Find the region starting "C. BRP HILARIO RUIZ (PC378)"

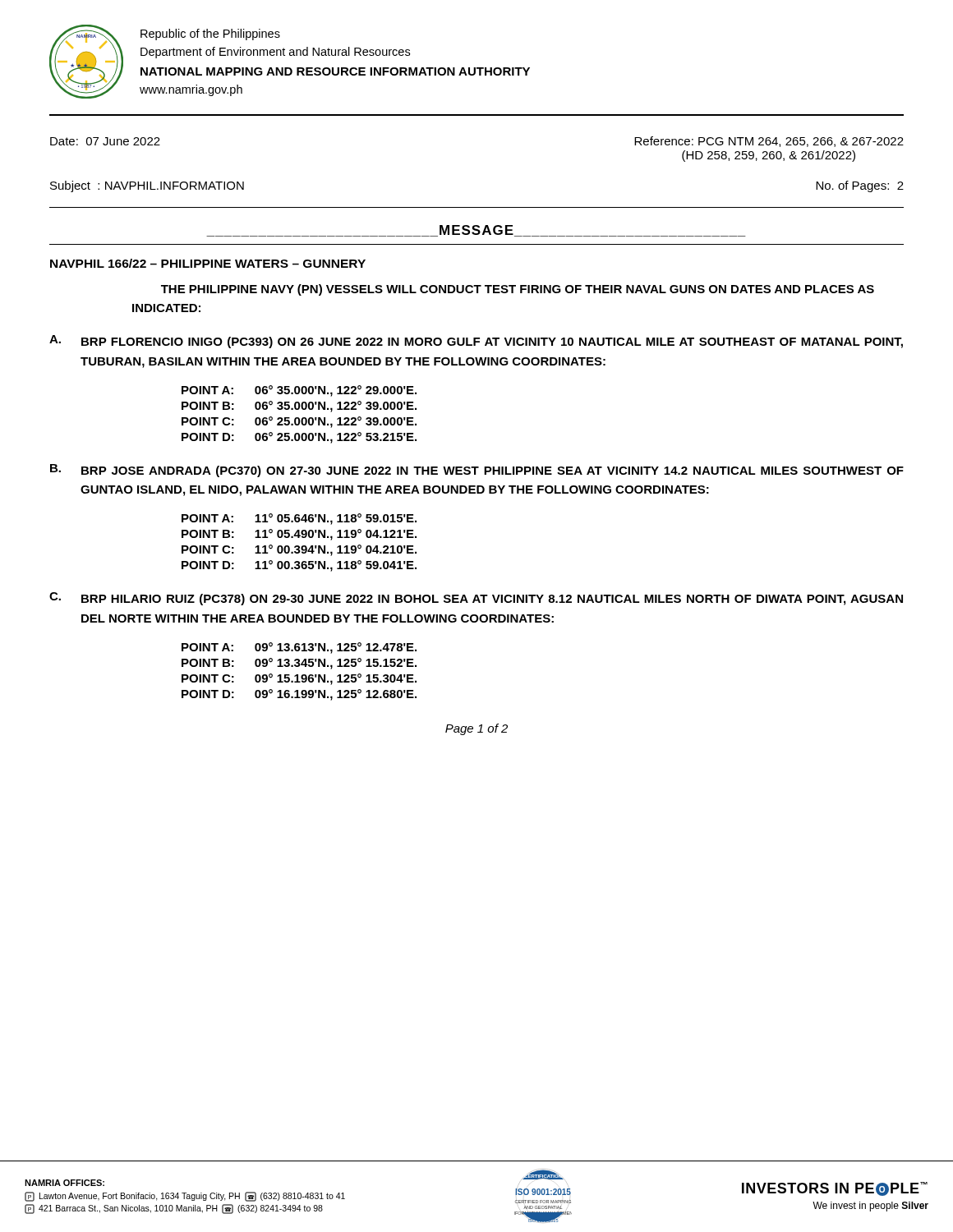pos(476,599)
